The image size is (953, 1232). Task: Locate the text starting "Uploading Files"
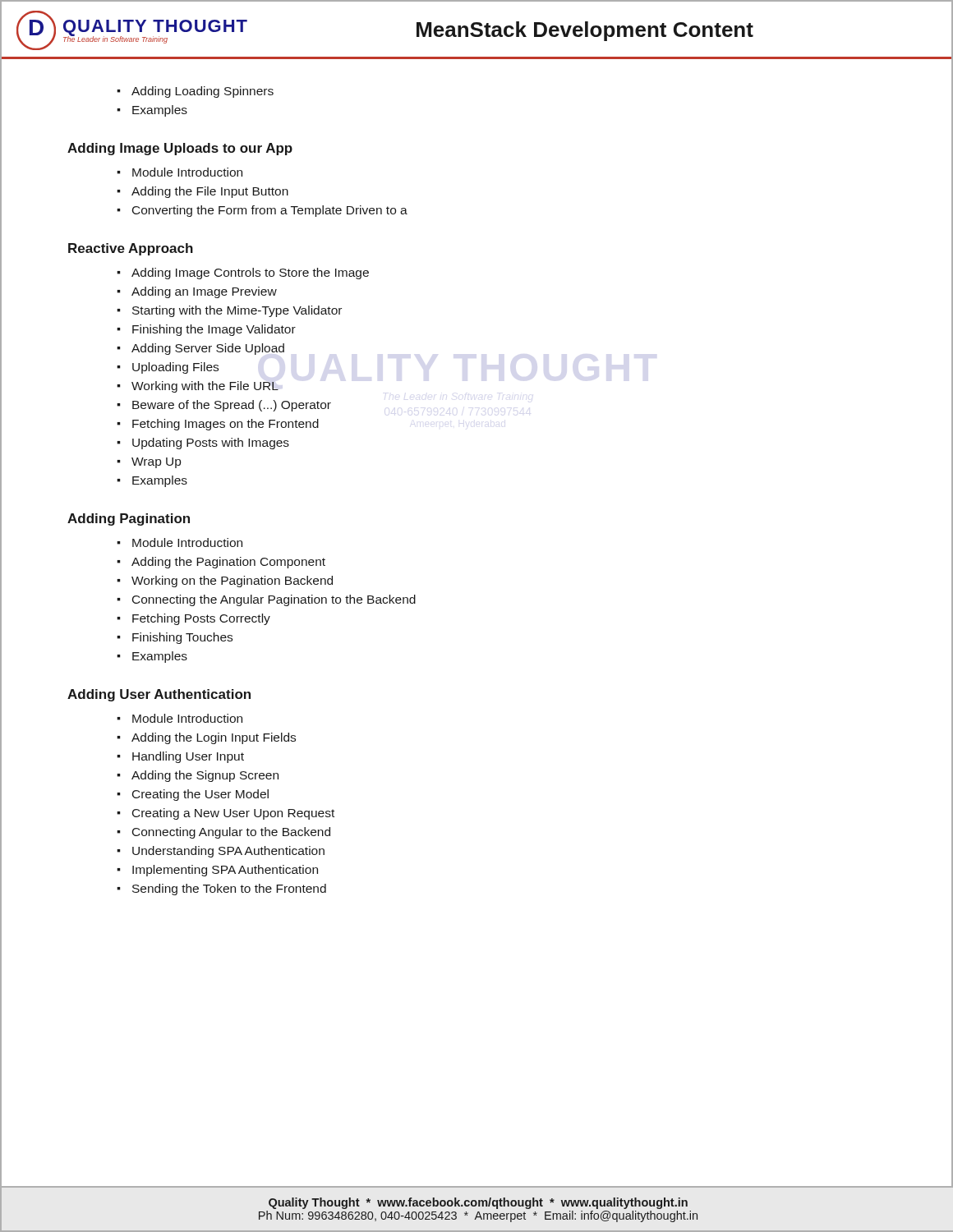point(175,367)
